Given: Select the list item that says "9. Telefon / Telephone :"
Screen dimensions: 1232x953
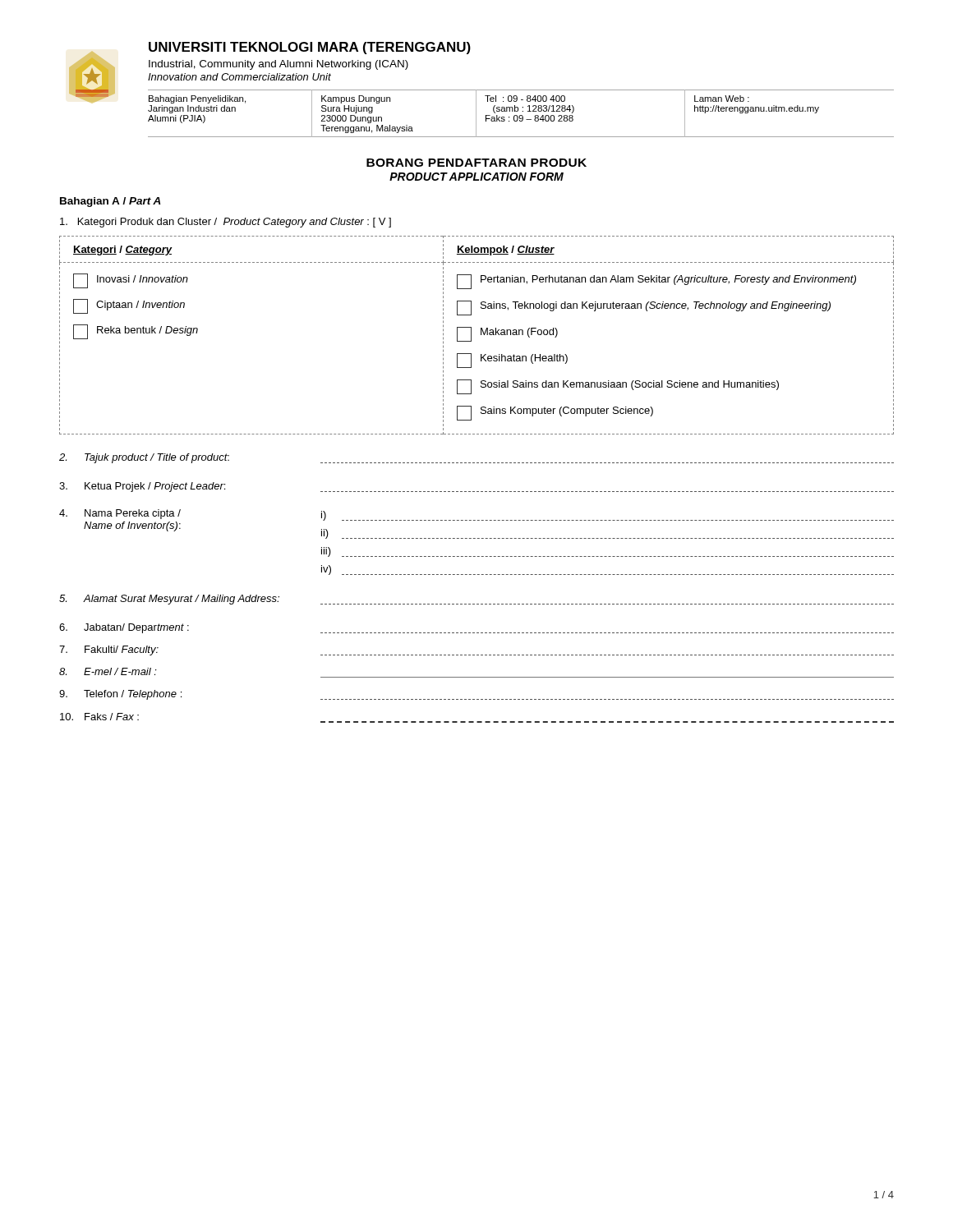Looking at the screenshot, I should click(476, 693).
